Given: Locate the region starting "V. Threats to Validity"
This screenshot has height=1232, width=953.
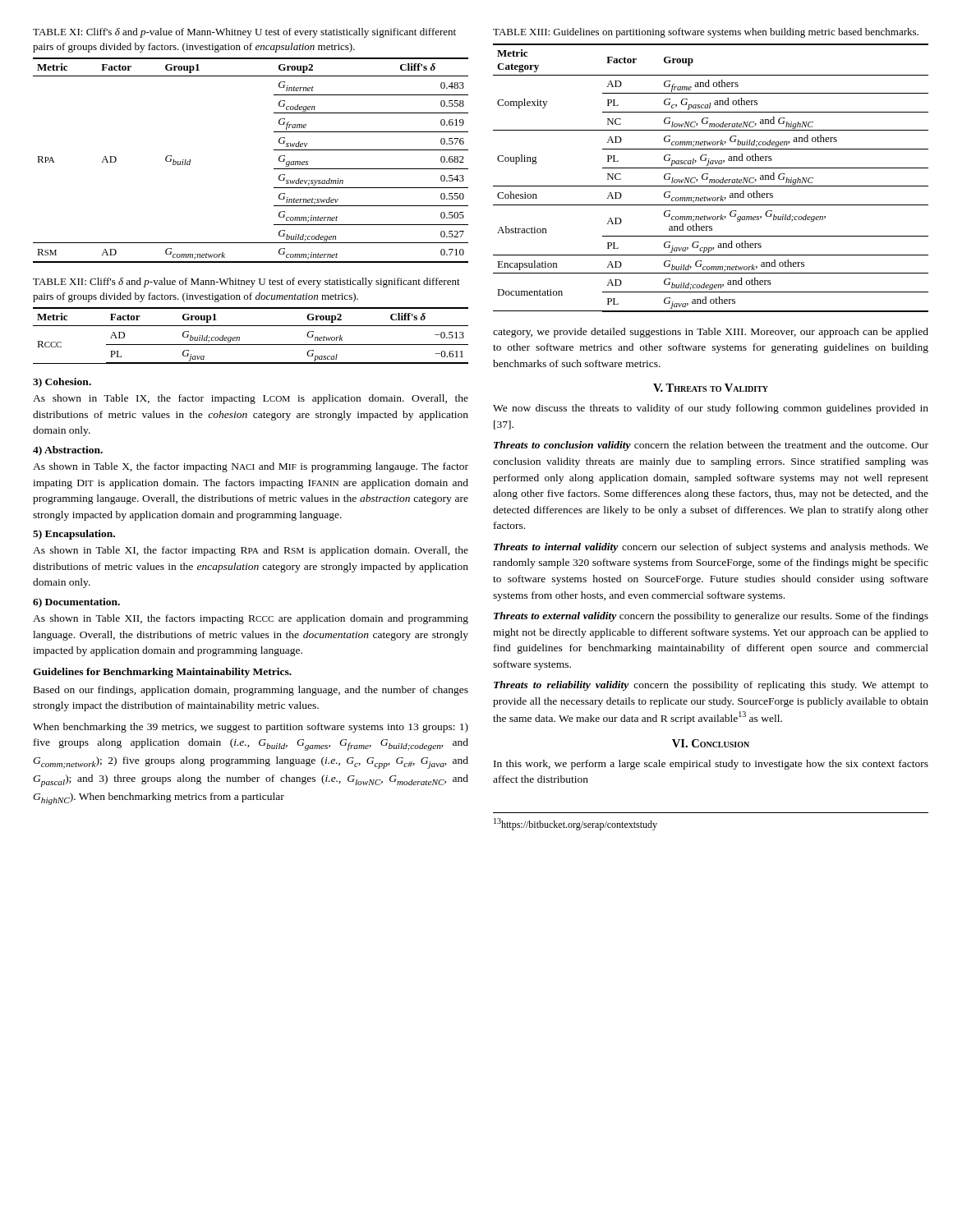Looking at the screenshot, I should pyautogui.click(x=711, y=388).
